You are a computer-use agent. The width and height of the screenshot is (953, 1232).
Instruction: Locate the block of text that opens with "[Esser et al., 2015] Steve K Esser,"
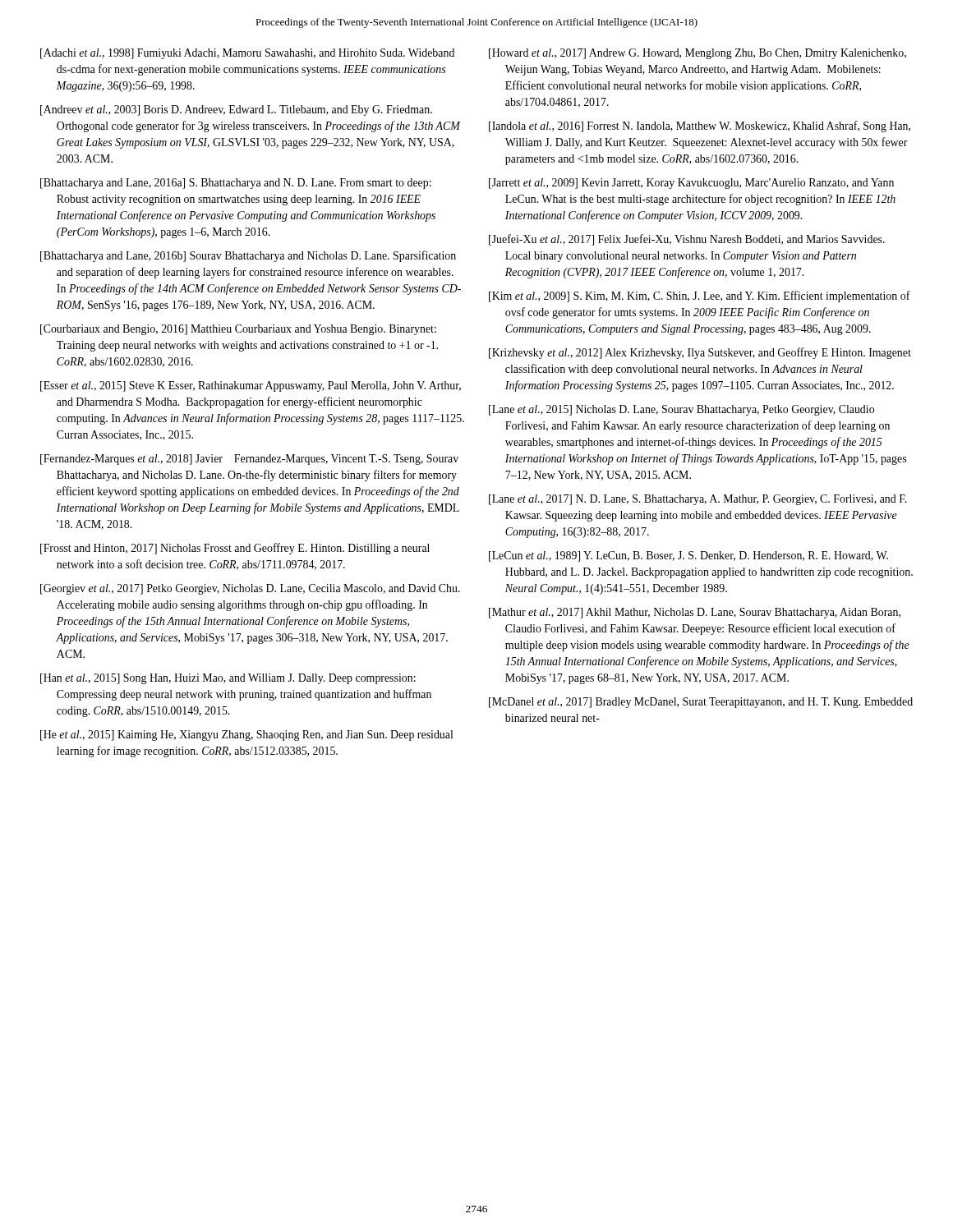coord(252,410)
